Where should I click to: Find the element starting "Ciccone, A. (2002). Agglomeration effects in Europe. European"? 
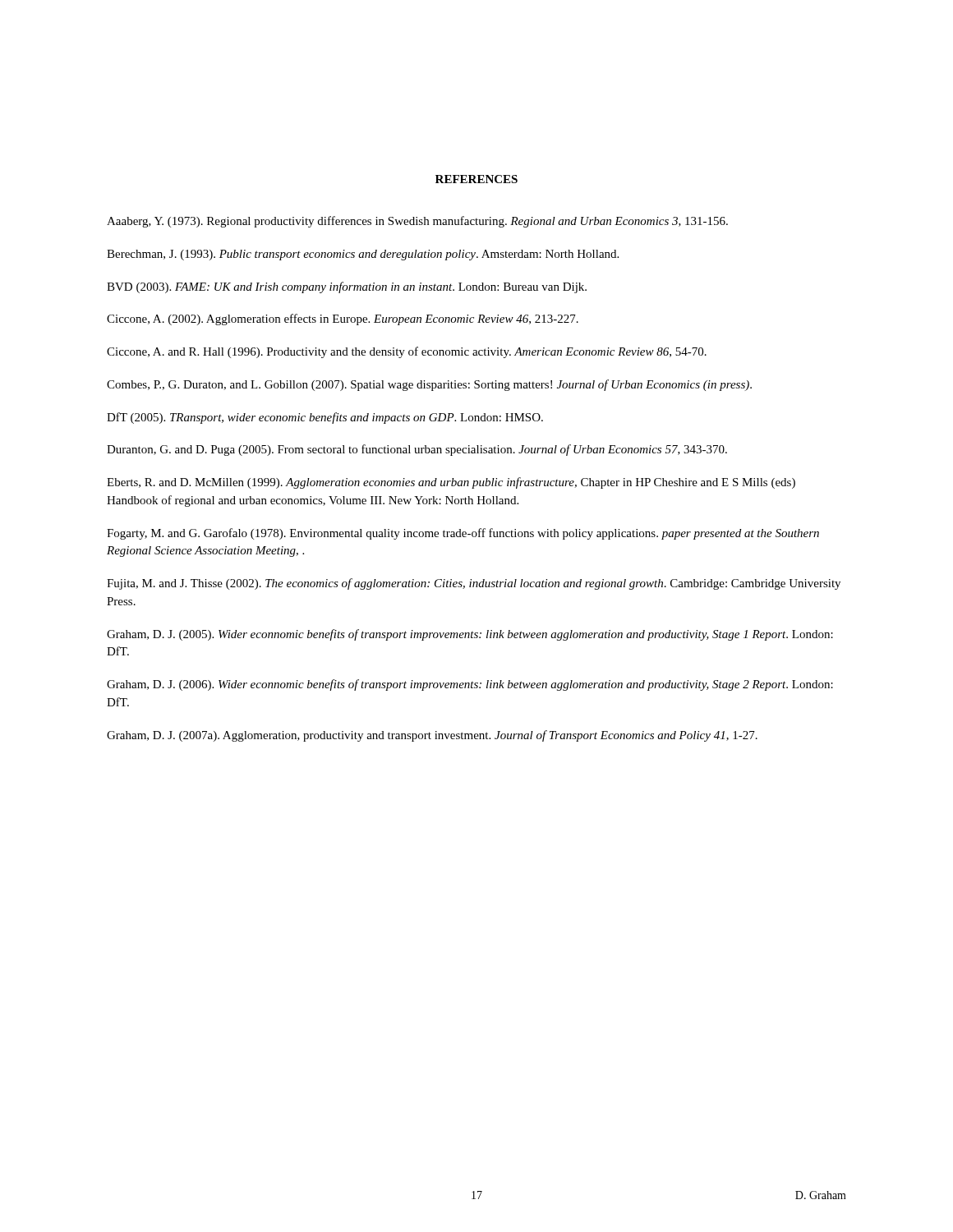[343, 319]
